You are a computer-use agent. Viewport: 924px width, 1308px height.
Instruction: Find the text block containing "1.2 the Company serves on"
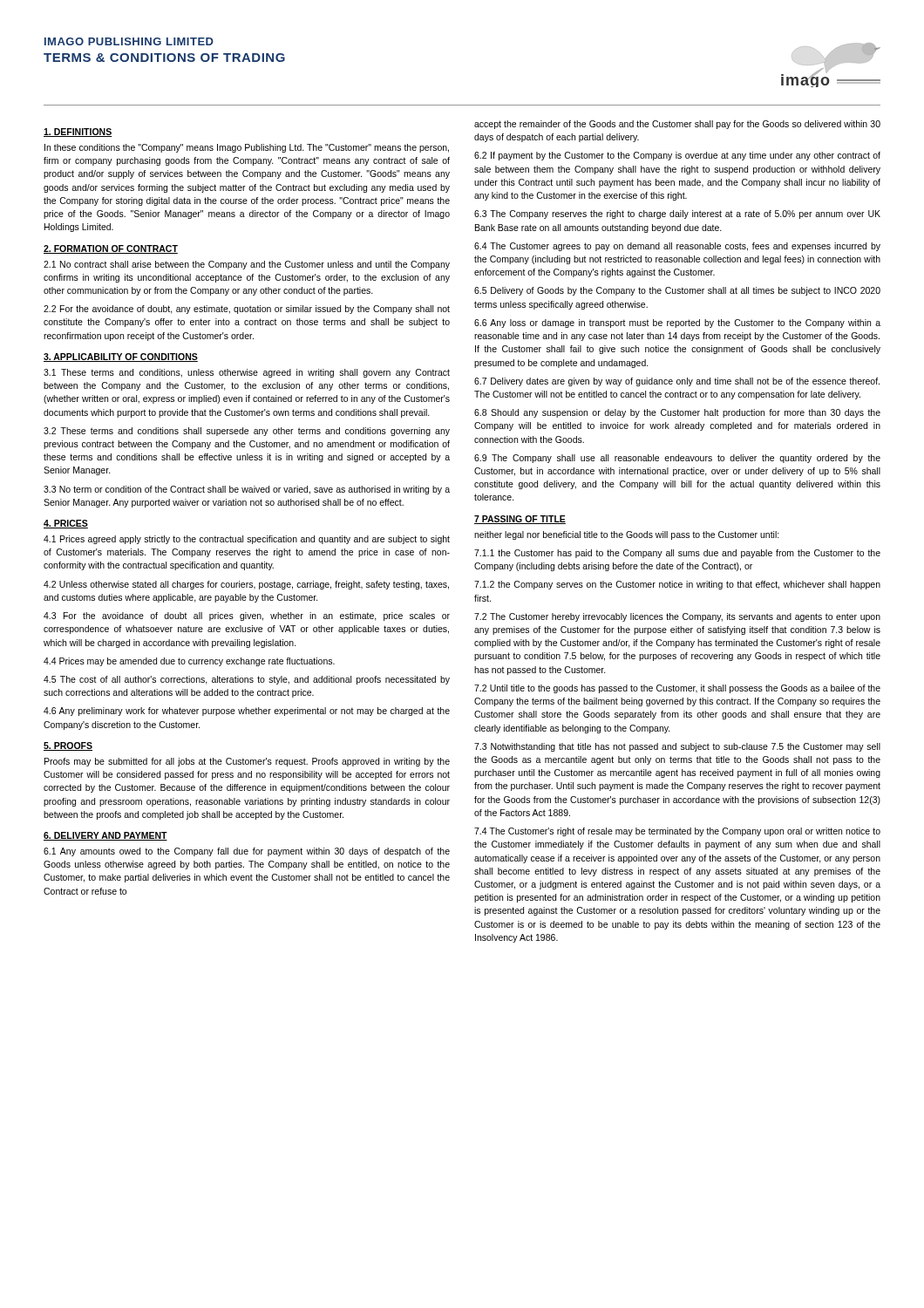(677, 591)
